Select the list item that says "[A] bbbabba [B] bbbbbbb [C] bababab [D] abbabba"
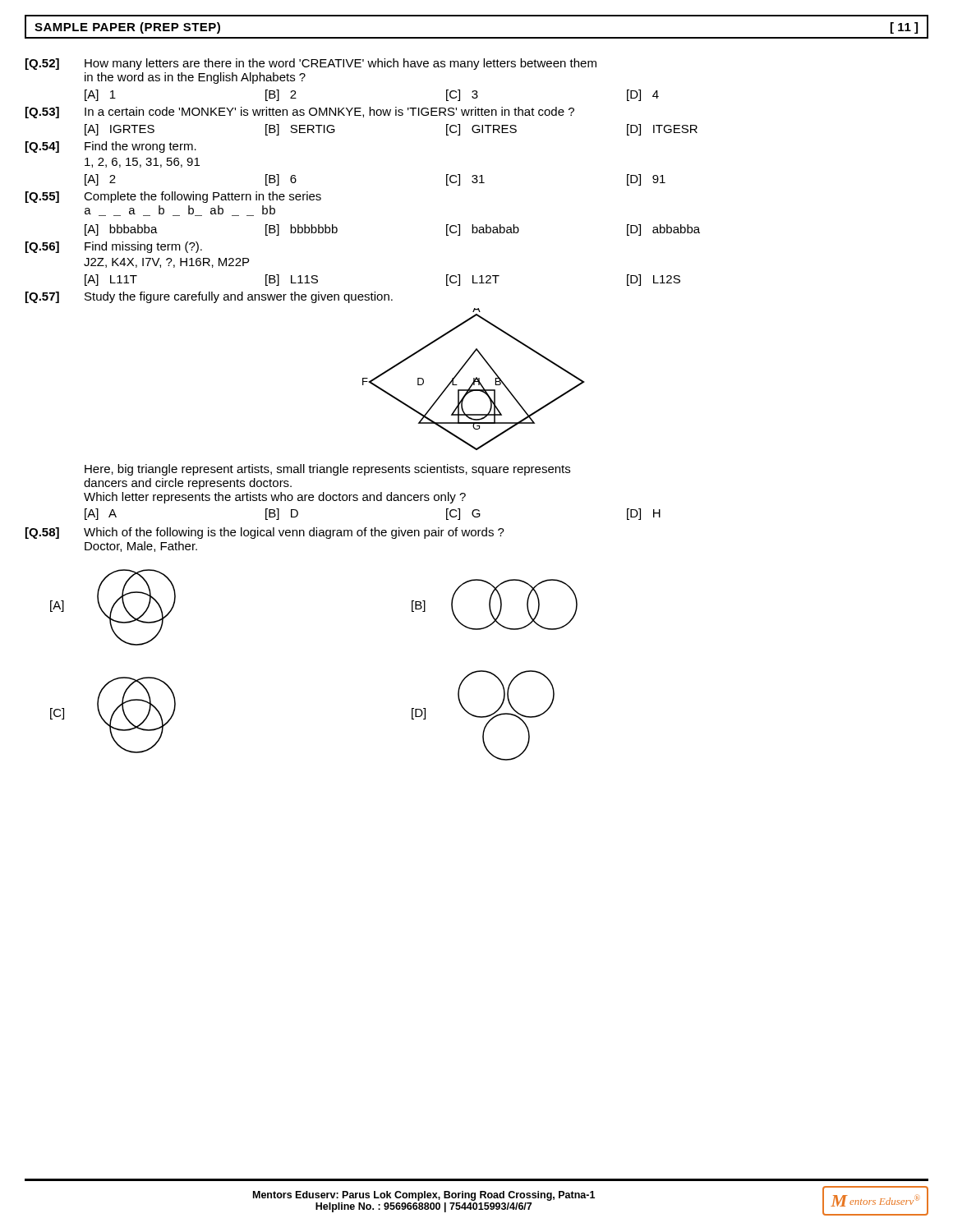953x1232 pixels. (445, 229)
